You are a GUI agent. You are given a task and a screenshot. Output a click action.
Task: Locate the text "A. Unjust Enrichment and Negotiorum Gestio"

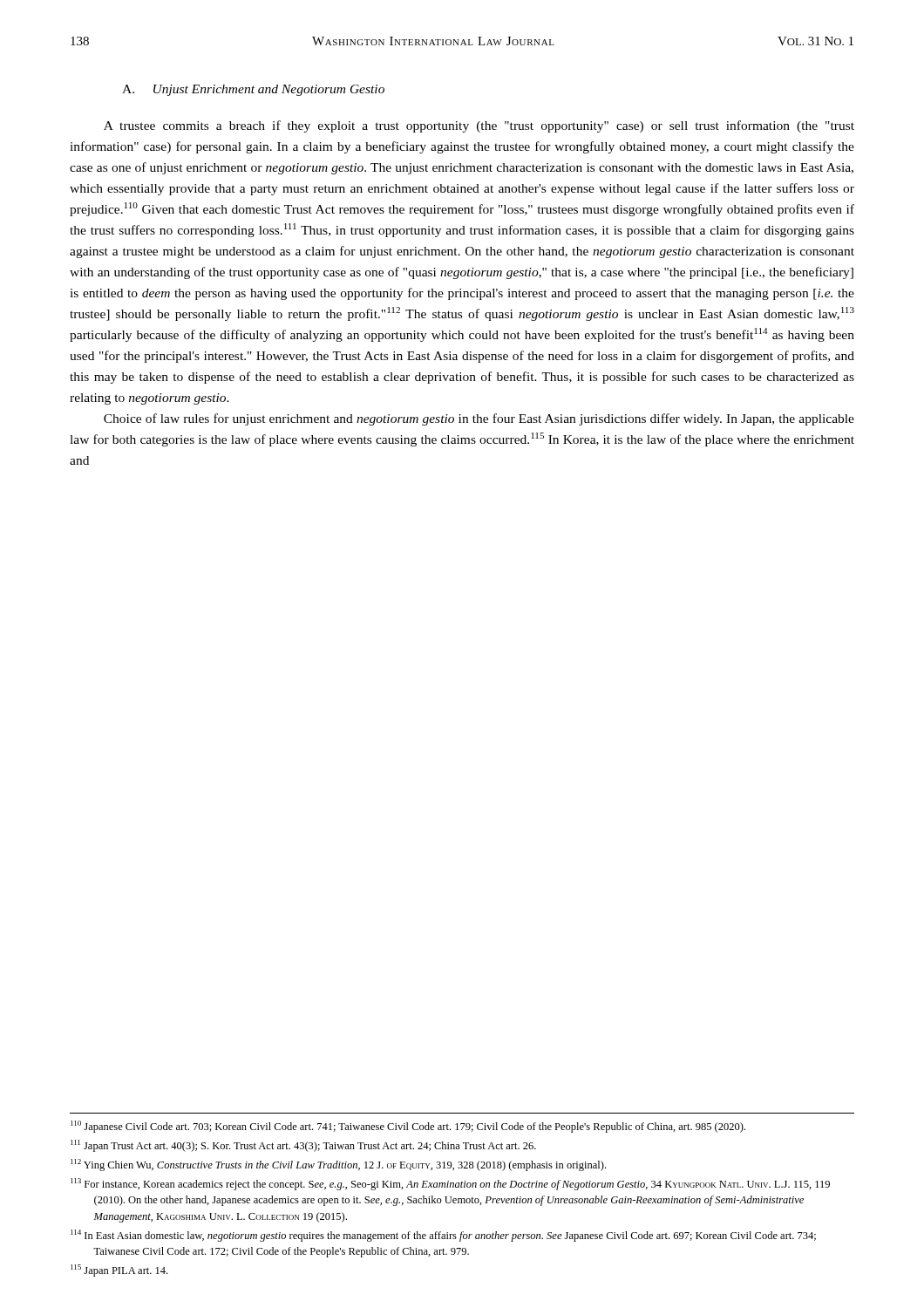tap(253, 88)
